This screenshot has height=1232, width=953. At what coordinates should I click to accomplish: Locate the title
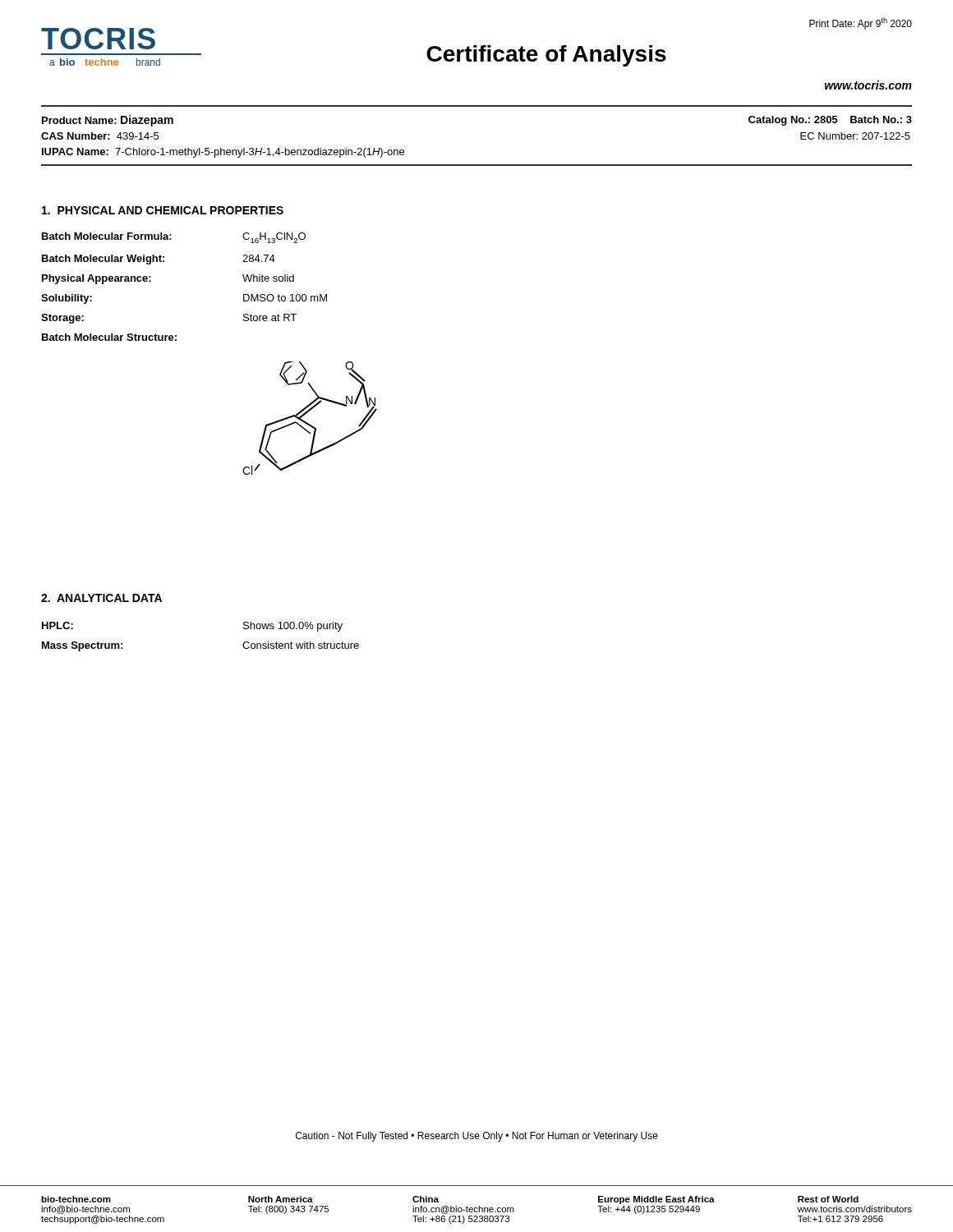click(546, 54)
